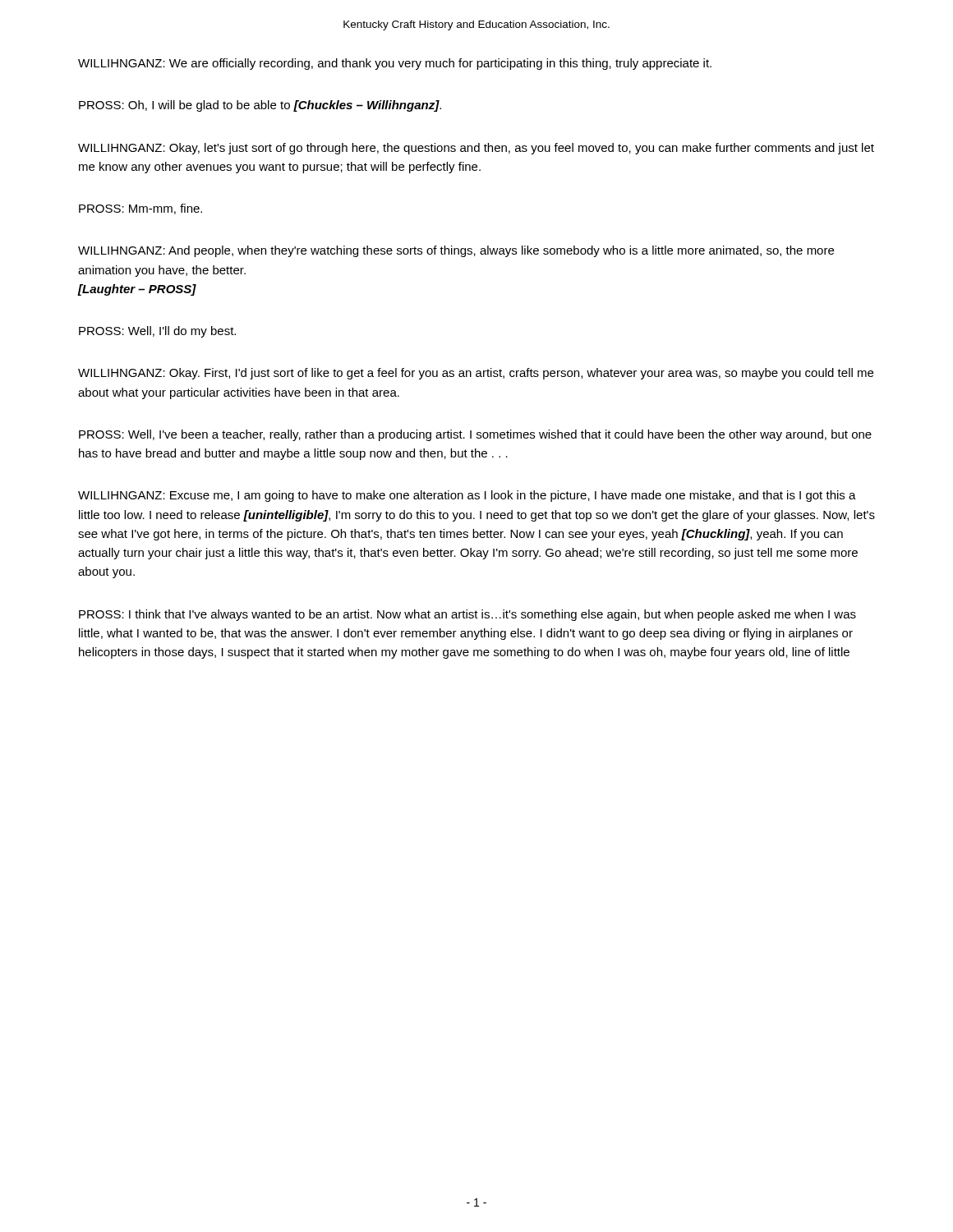Screen dimensions: 1232x953
Task: Find the text block starting "PROSS: I think that"
Action: click(467, 633)
